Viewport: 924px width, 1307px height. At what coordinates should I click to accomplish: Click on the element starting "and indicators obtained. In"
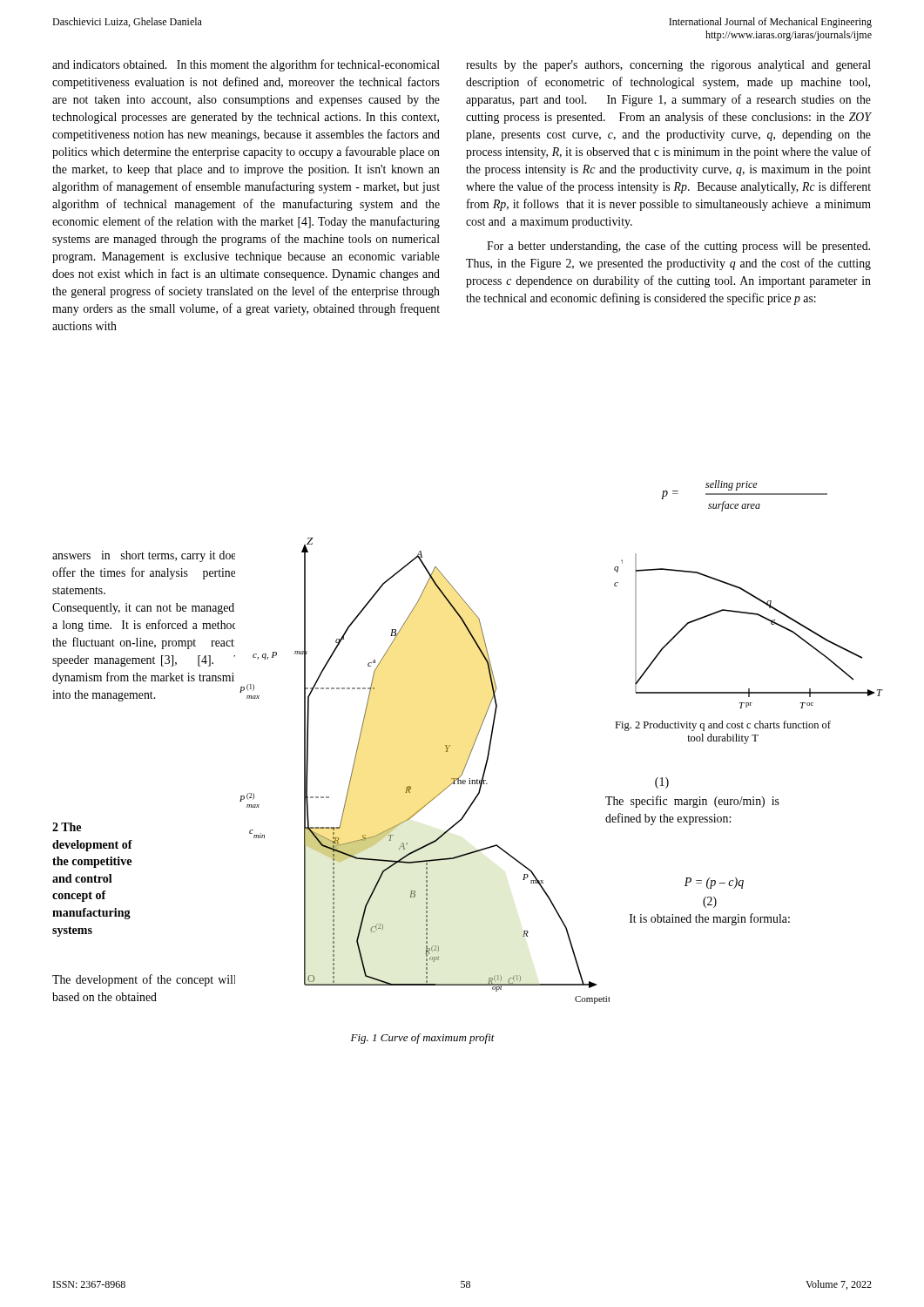pyautogui.click(x=246, y=196)
